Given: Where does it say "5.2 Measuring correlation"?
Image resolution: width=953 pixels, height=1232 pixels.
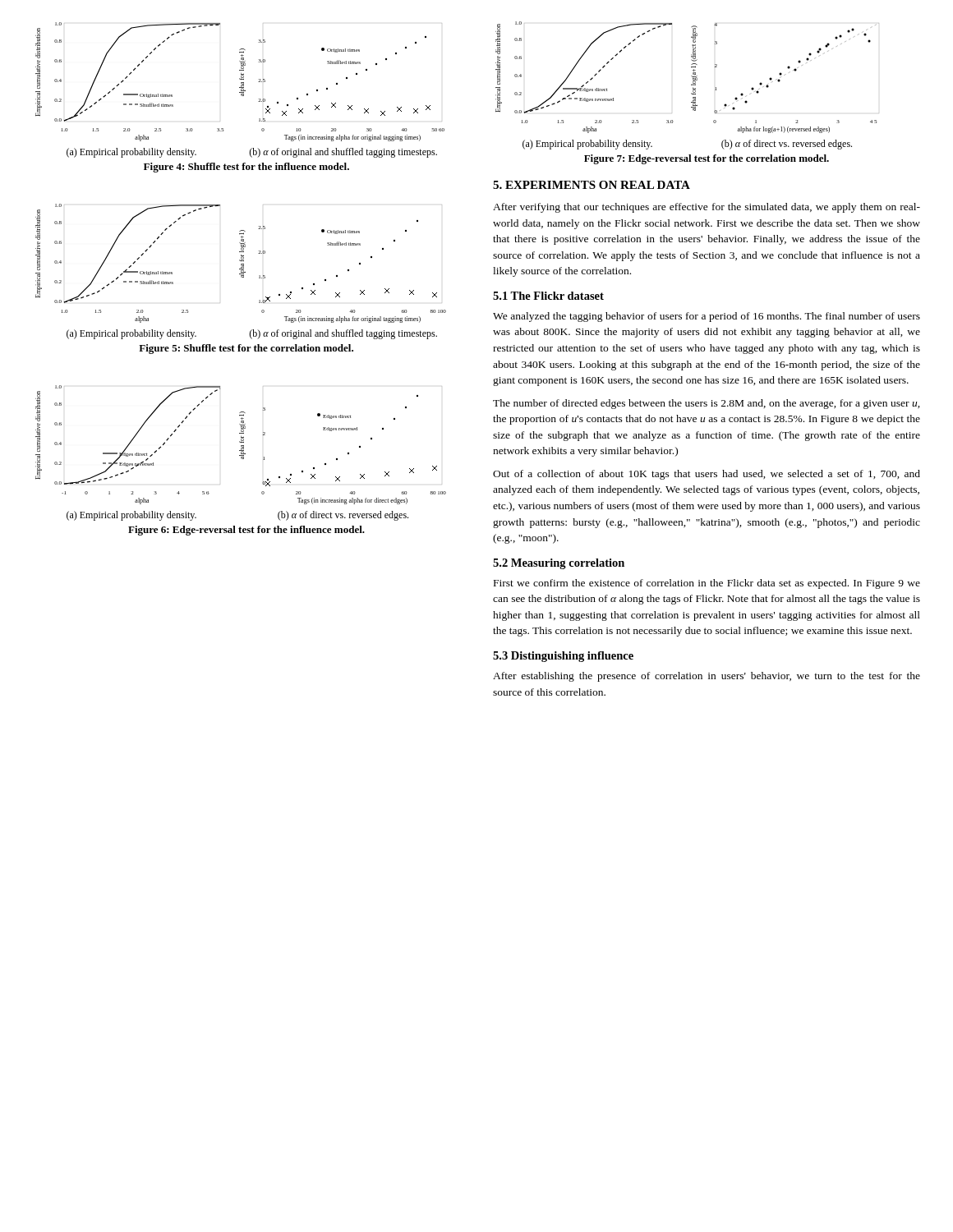Looking at the screenshot, I should (x=559, y=562).
